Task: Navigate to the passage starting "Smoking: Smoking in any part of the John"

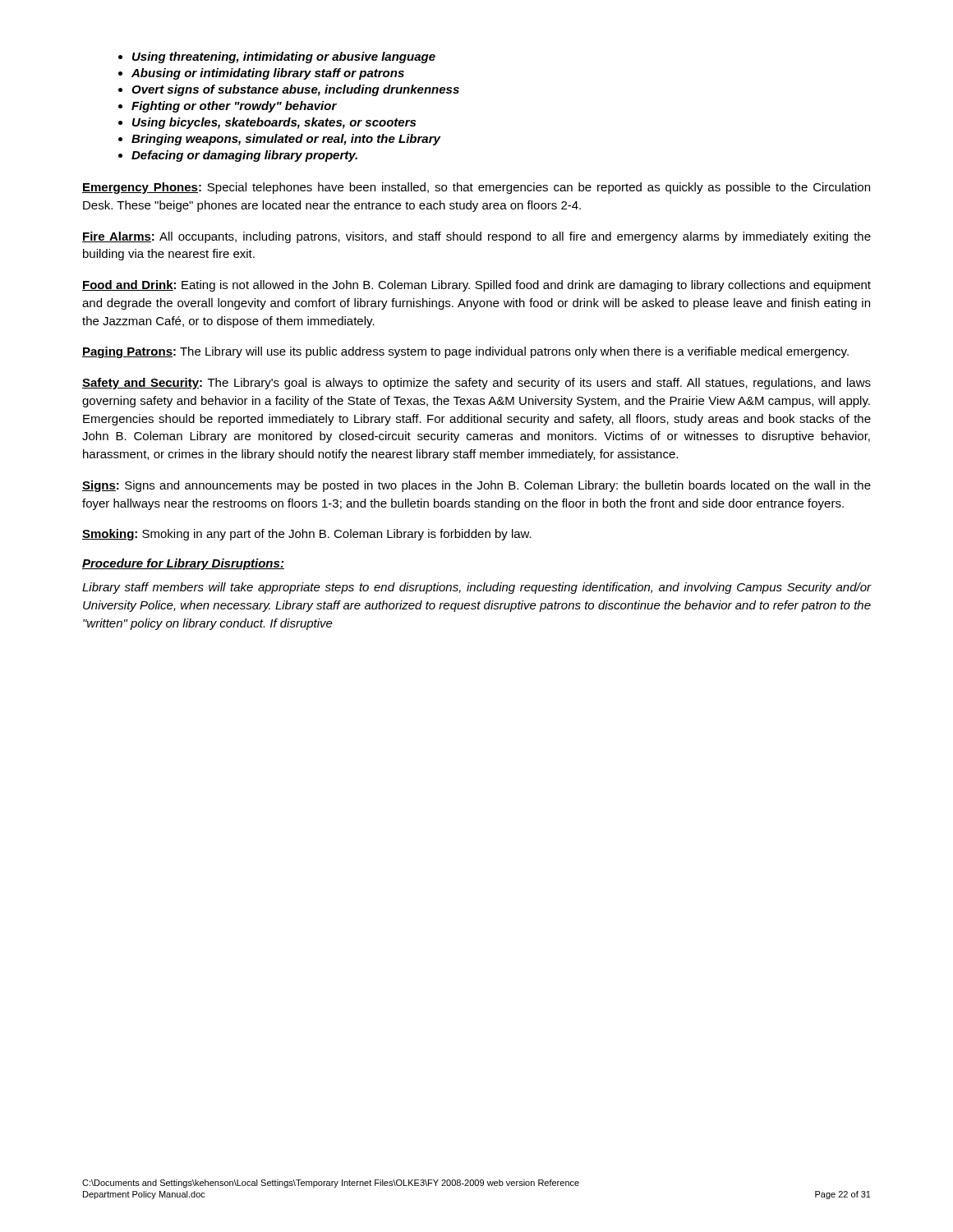Action: pos(307,534)
